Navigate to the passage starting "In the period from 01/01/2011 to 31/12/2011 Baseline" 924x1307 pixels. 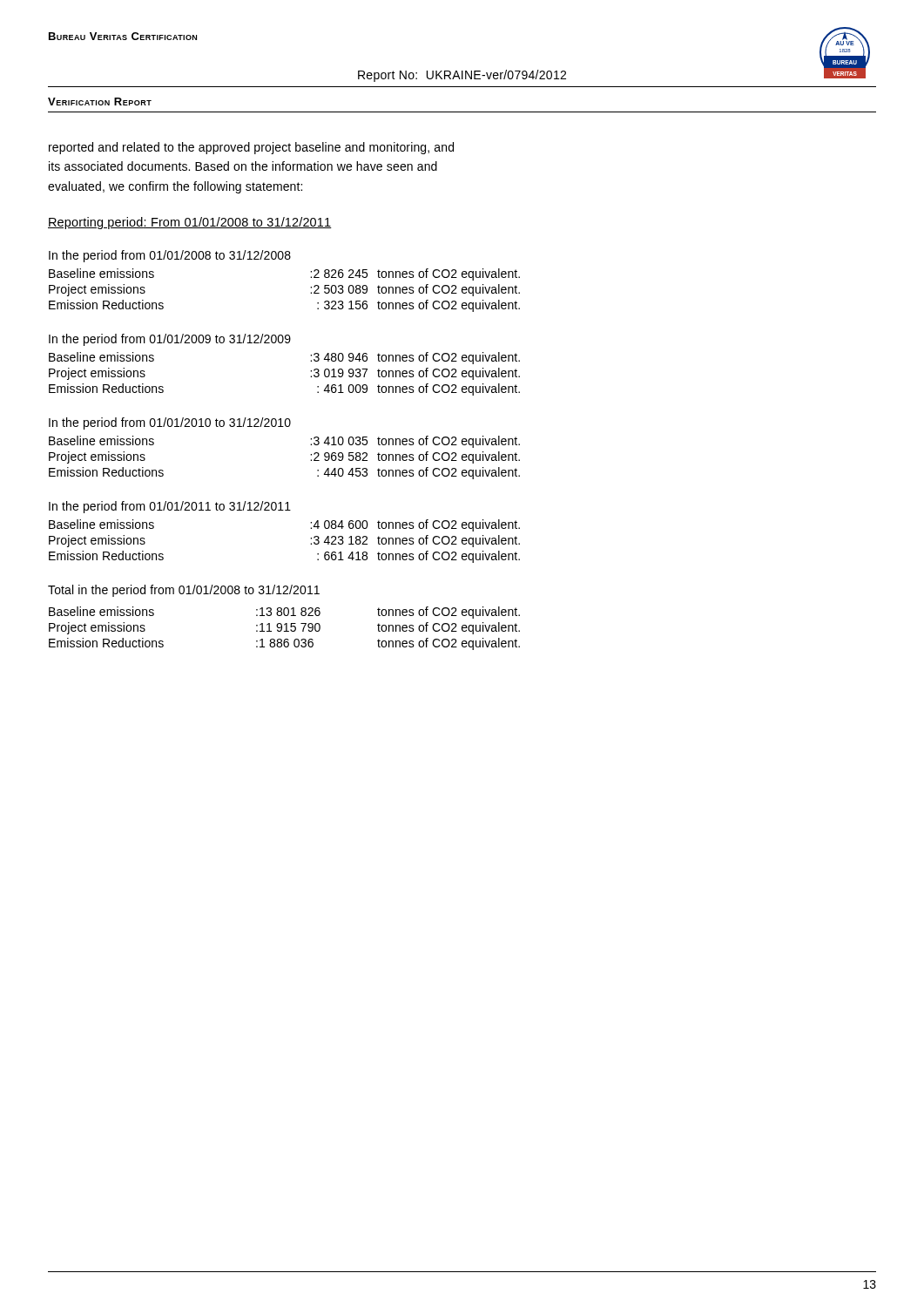tap(462, 532)
